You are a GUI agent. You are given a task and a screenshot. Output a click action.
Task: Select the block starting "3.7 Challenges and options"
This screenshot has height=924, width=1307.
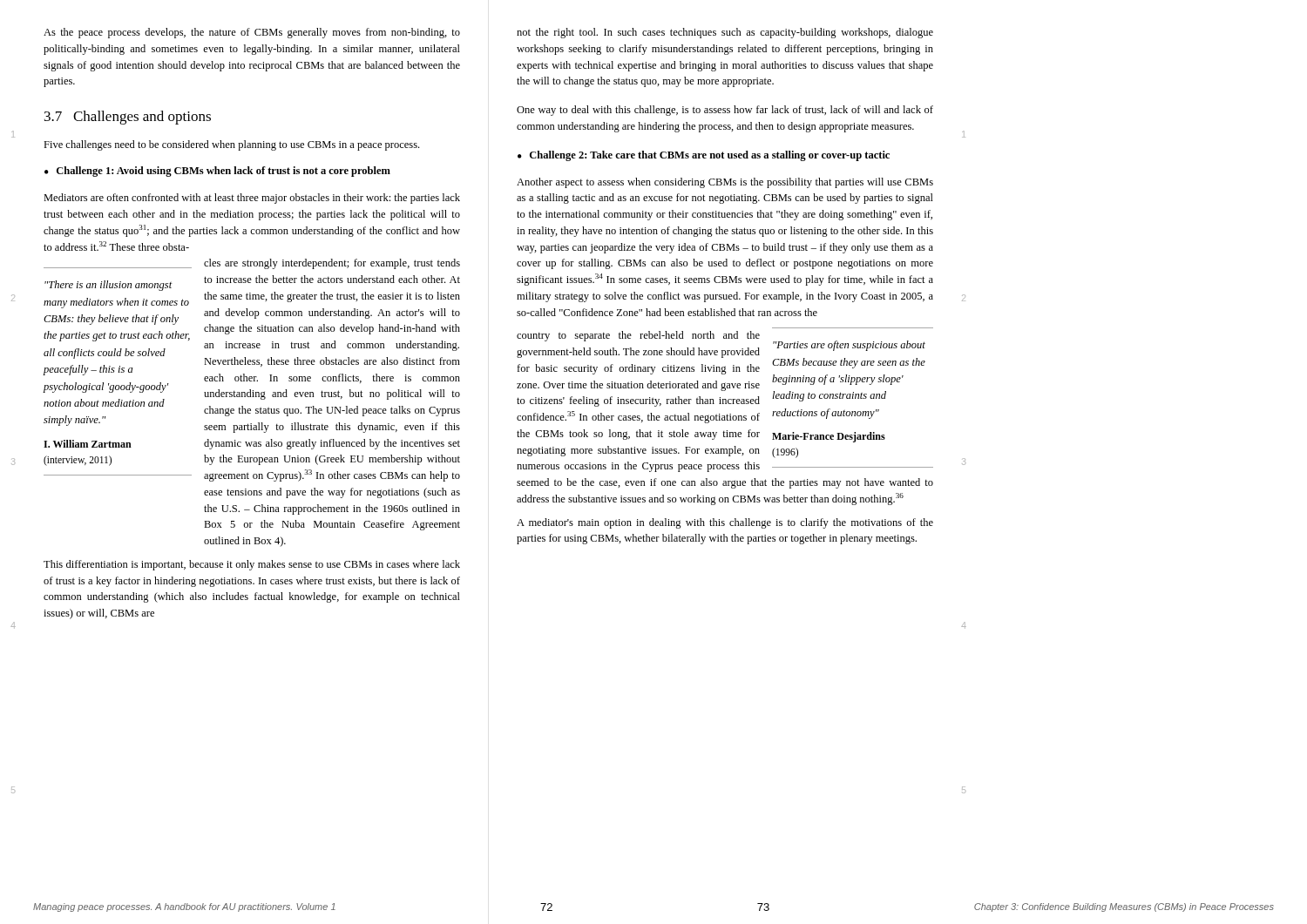pyautogui.click(x=128, y=118)
